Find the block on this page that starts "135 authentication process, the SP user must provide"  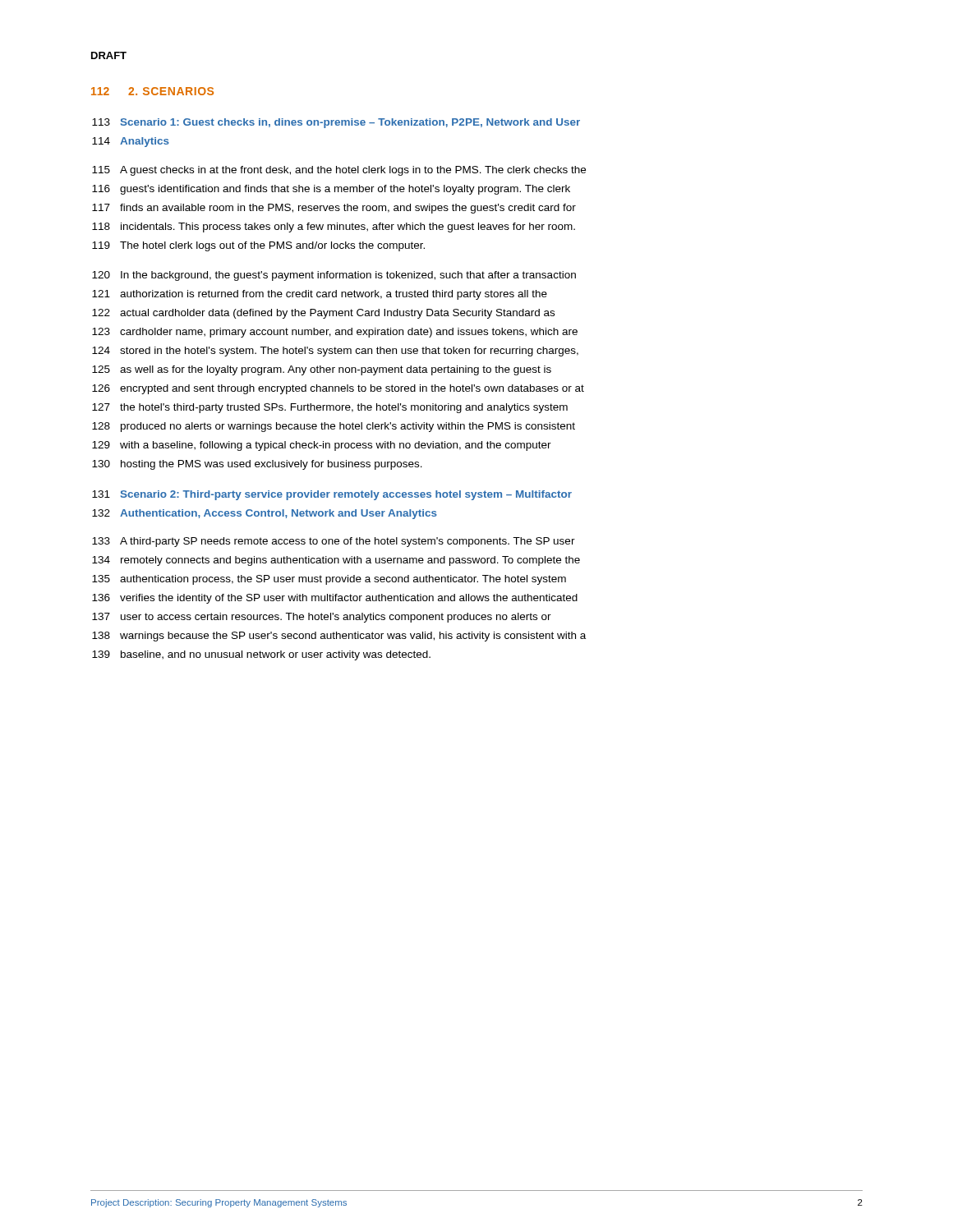click(476, 580)
